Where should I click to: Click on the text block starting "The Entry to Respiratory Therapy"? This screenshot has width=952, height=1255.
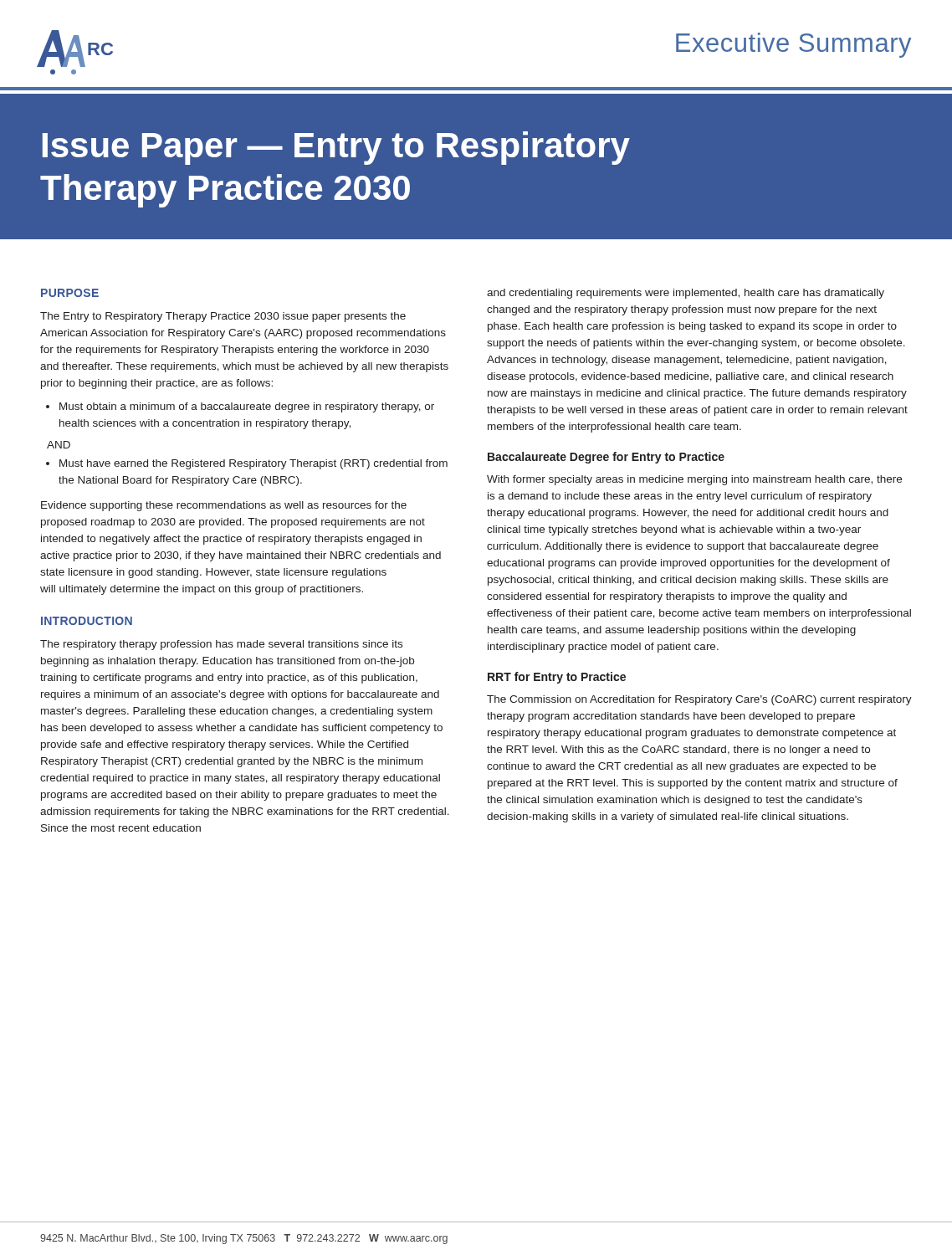click(244, 350)
